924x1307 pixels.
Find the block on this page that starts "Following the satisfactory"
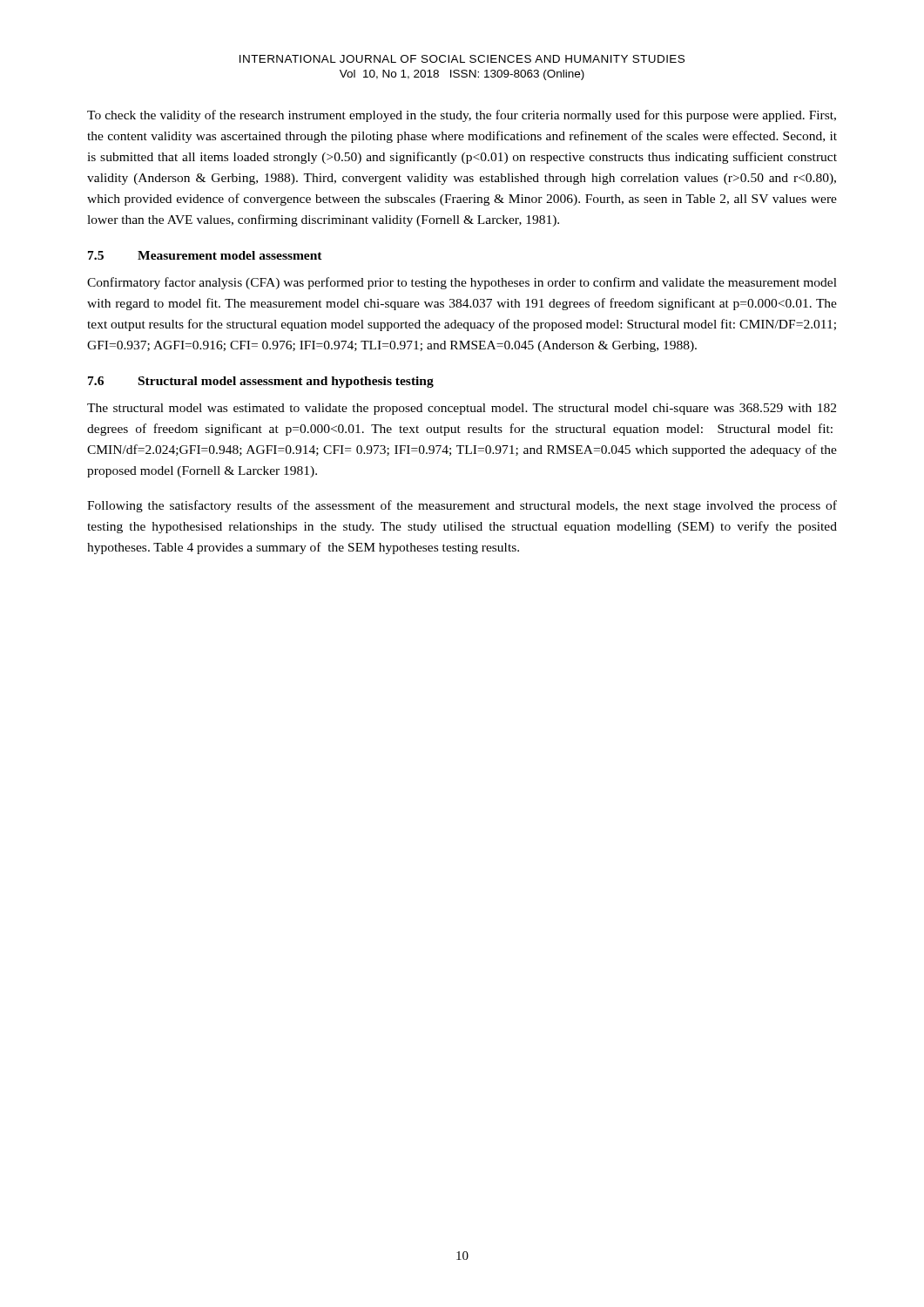pyautogui.click(x=462, y=526)
